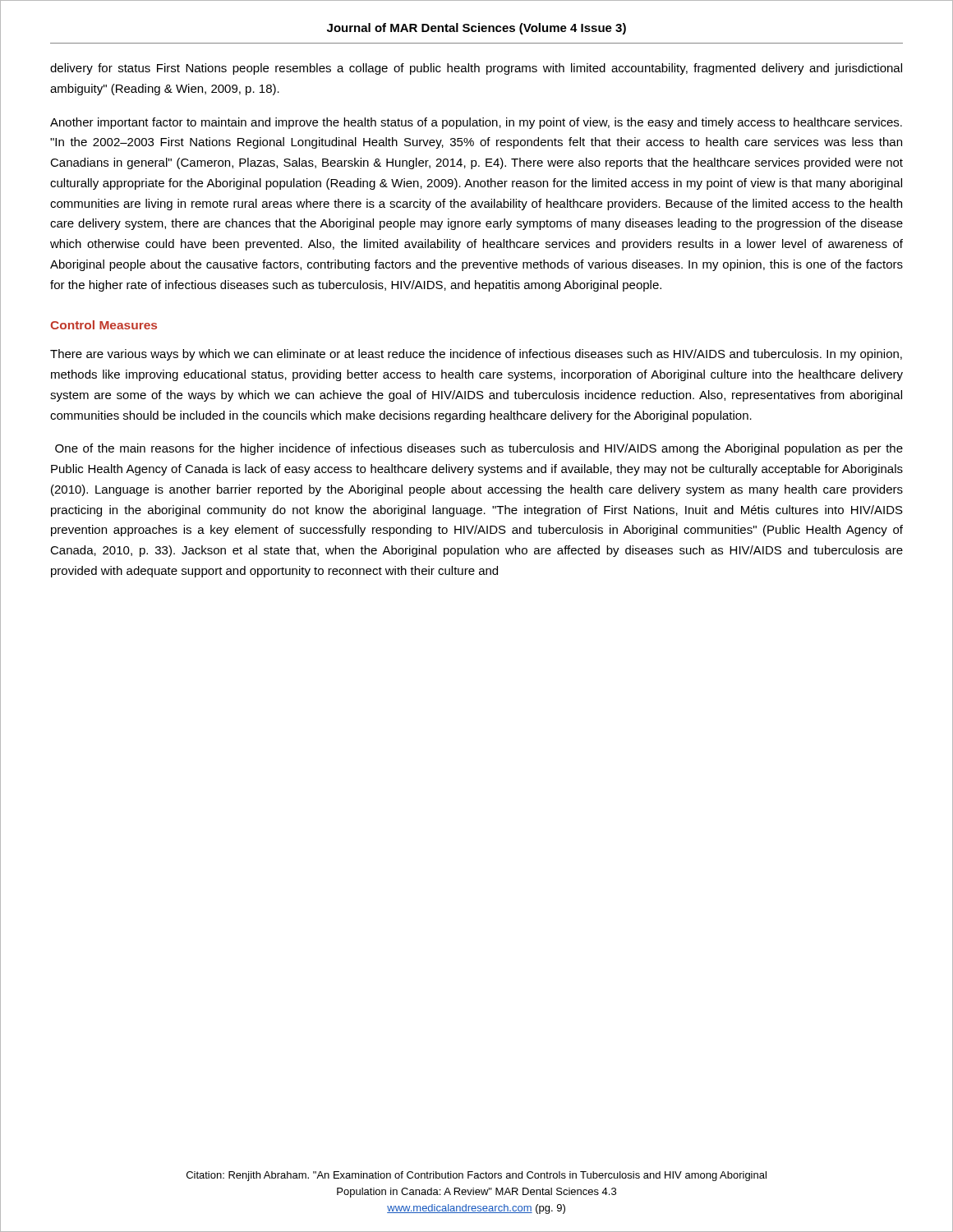Locate the section header that reads "Control Measures"
This screenshot has width=953, height=1232.
click(104, 325)
